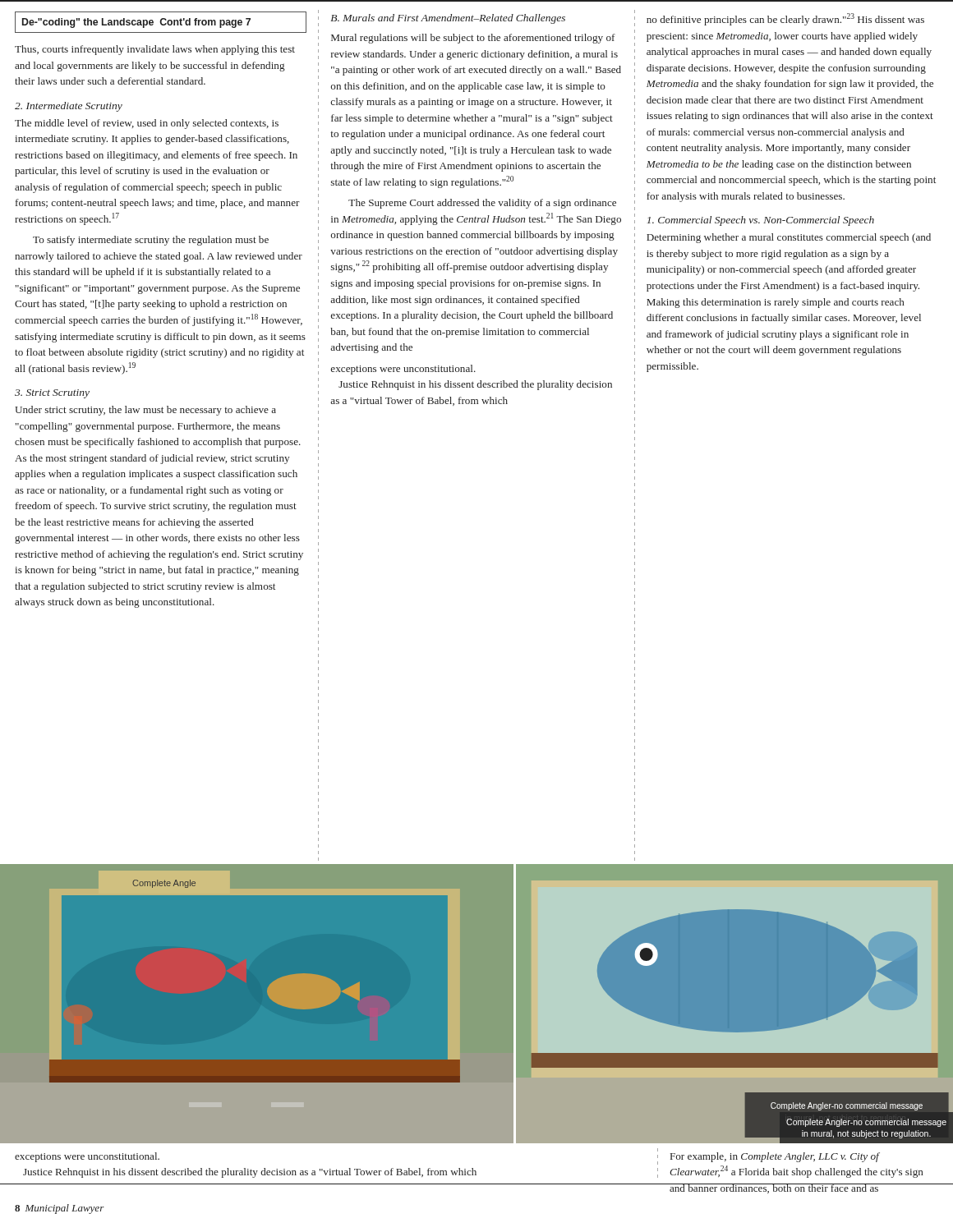Find the block on this page that starts "For example, in Complete Angler, LLC"
The width and height of the screenshot is (953, 1232).
[x=796, y=1172]
